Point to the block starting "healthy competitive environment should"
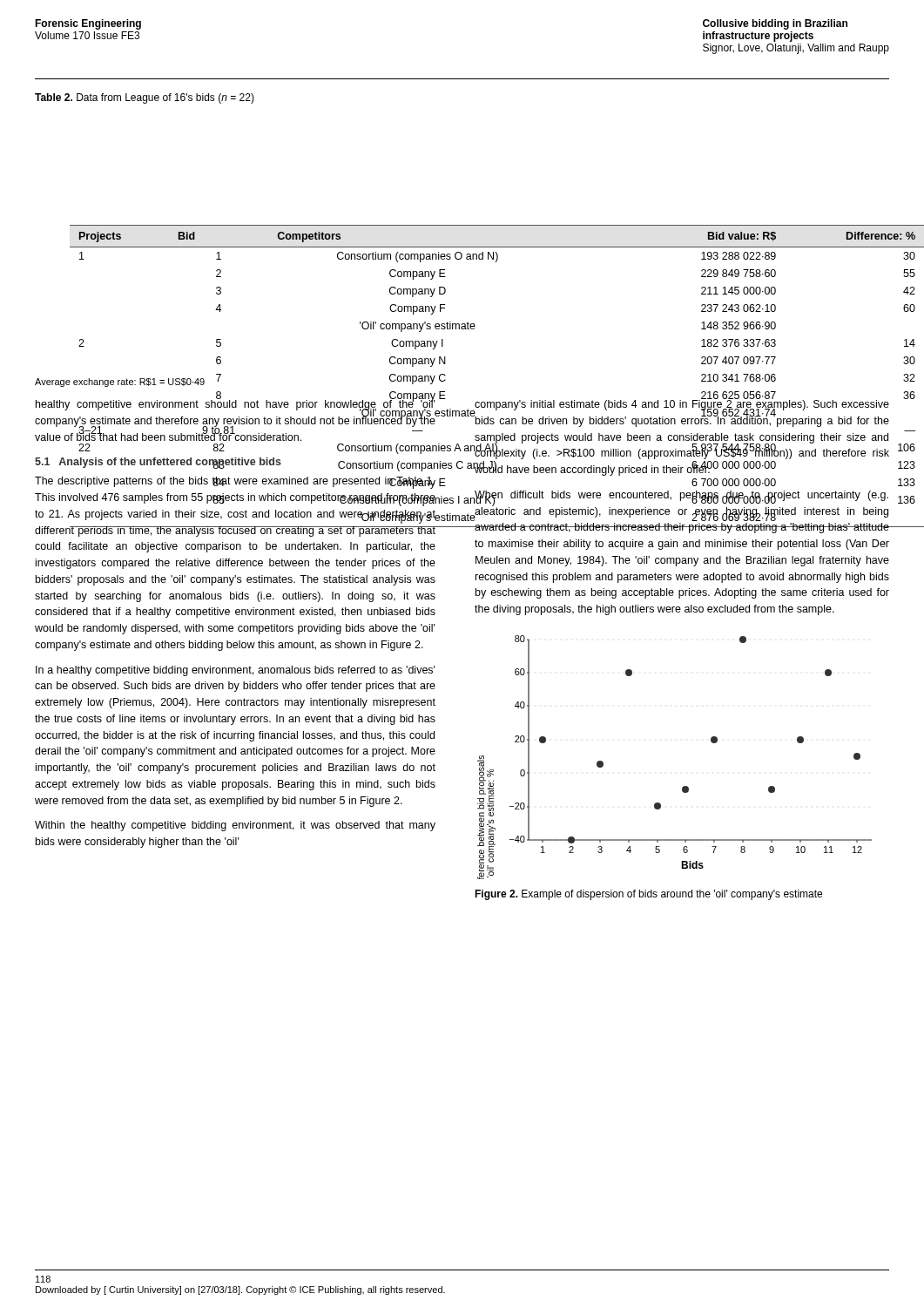 [235, 421]
